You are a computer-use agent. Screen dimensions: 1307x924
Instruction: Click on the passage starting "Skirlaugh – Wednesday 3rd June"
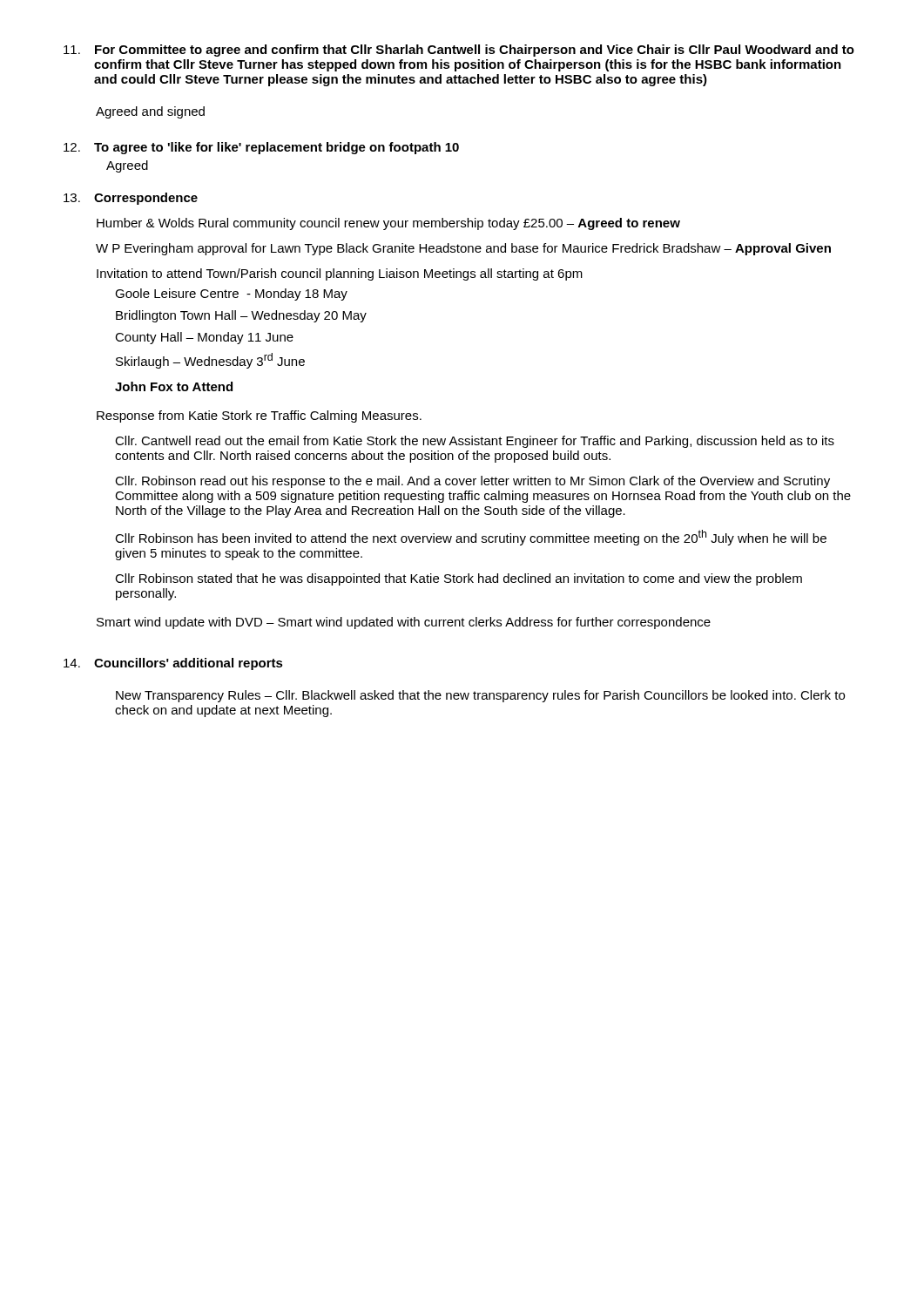(x=210, y=360)
